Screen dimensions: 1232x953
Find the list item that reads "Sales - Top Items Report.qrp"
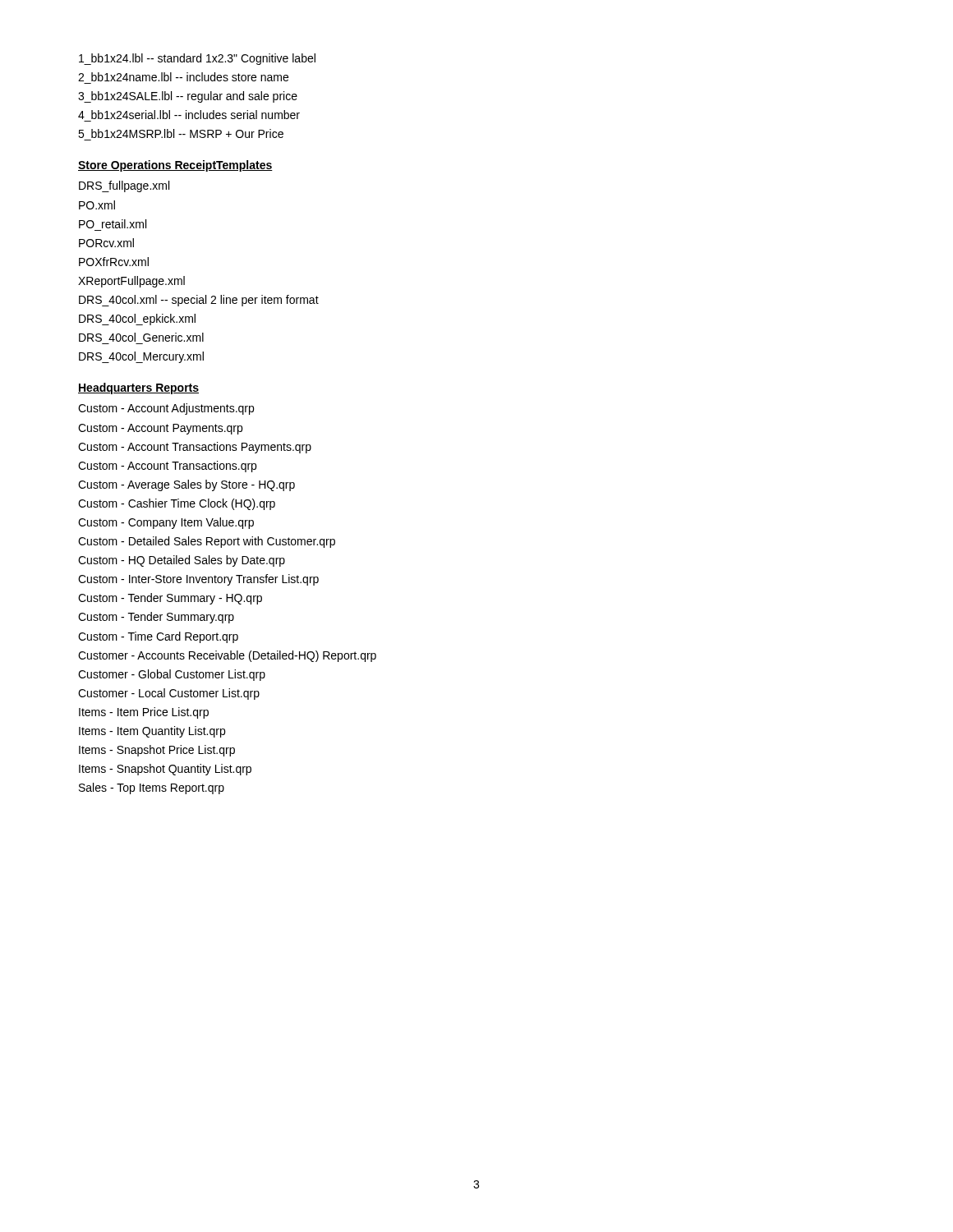tap(151, 788)
